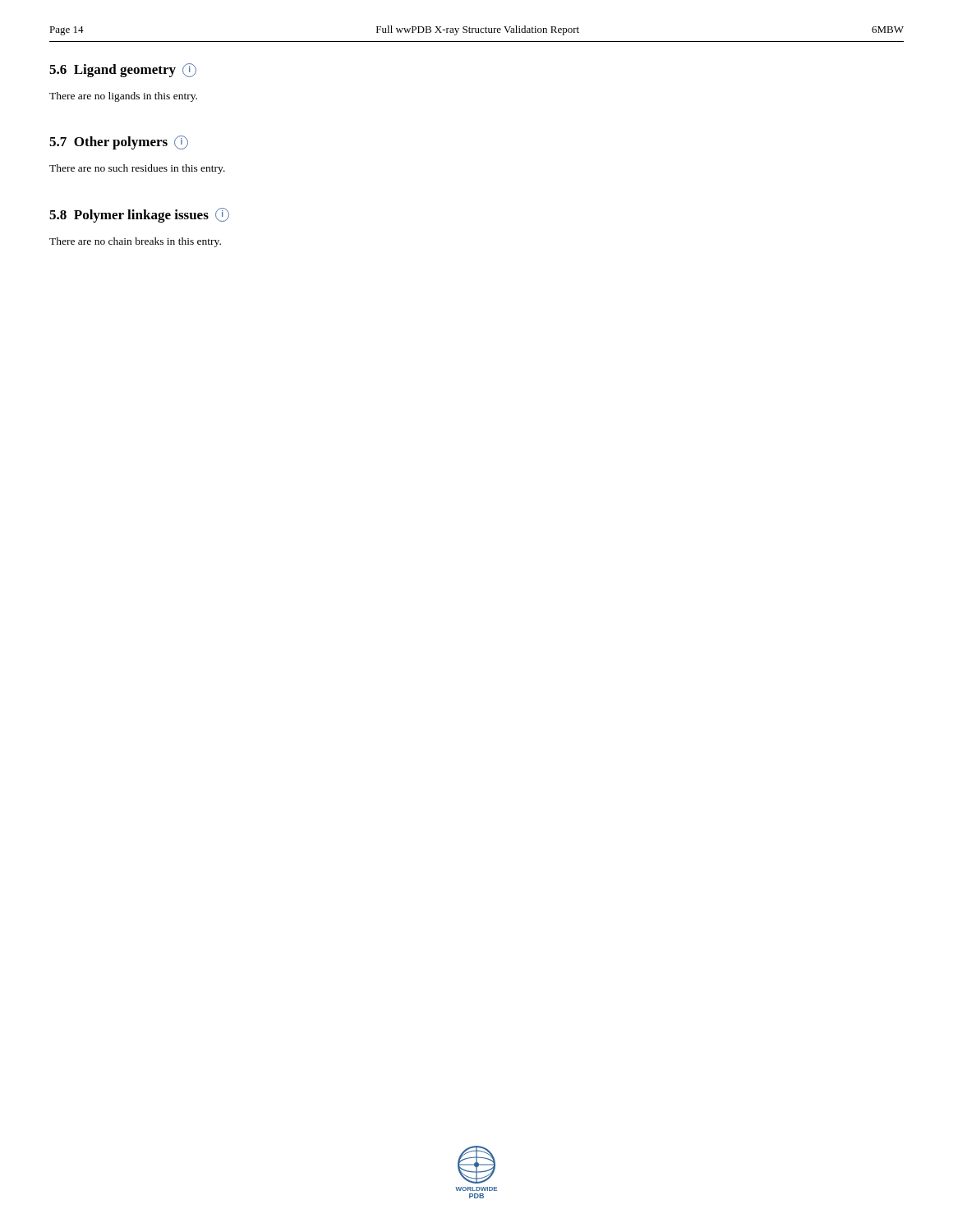The width and height of the screenshot is (953, 1232).
Task: Find "There are no such residues in this entry." on this page
Action: (x=137, y=168)
